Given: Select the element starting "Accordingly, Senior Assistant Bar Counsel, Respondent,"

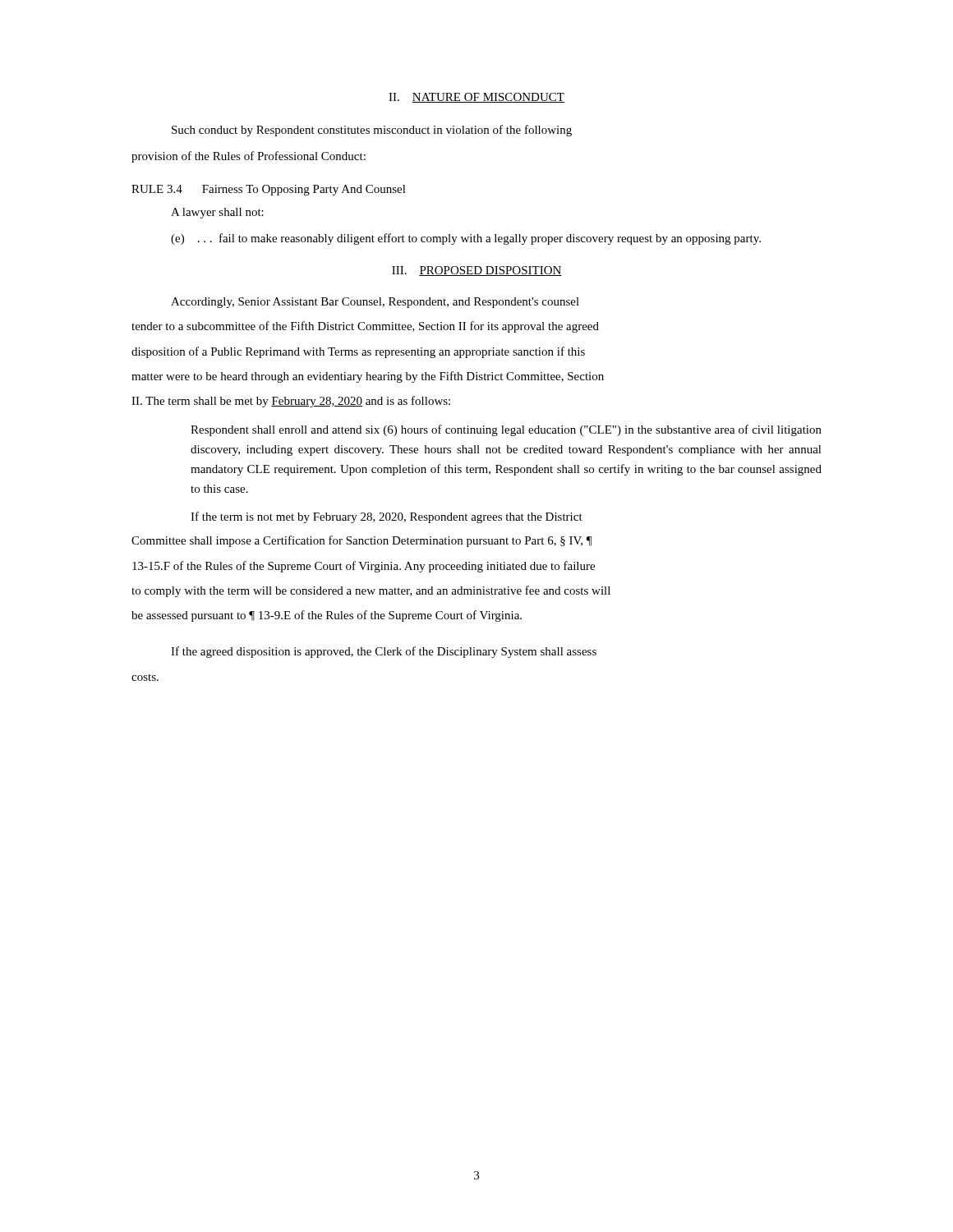Looking at the screenshot, I should pyautogui.click(x=375, y=301).
